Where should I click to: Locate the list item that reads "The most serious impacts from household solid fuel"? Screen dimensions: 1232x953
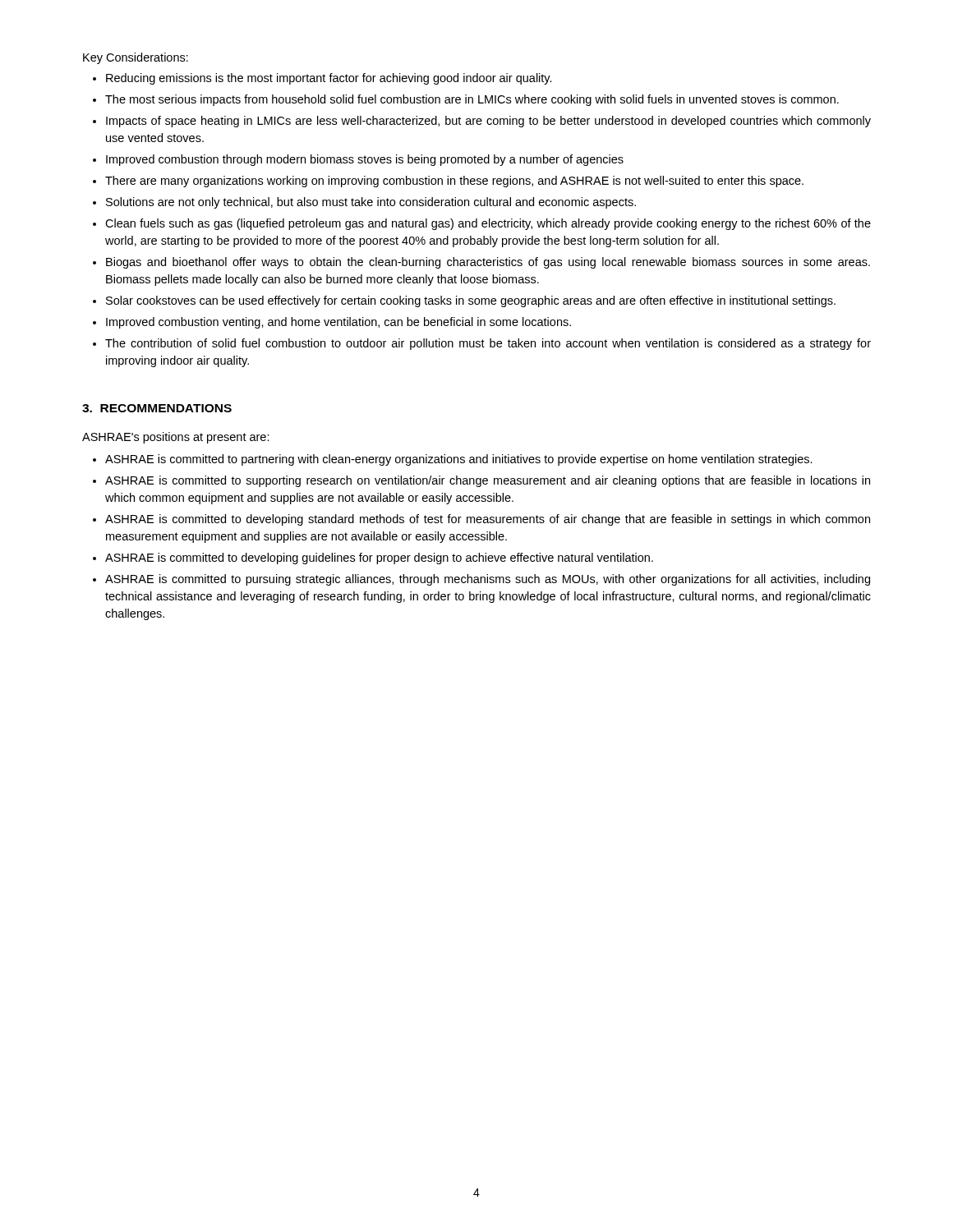point(488,100)
